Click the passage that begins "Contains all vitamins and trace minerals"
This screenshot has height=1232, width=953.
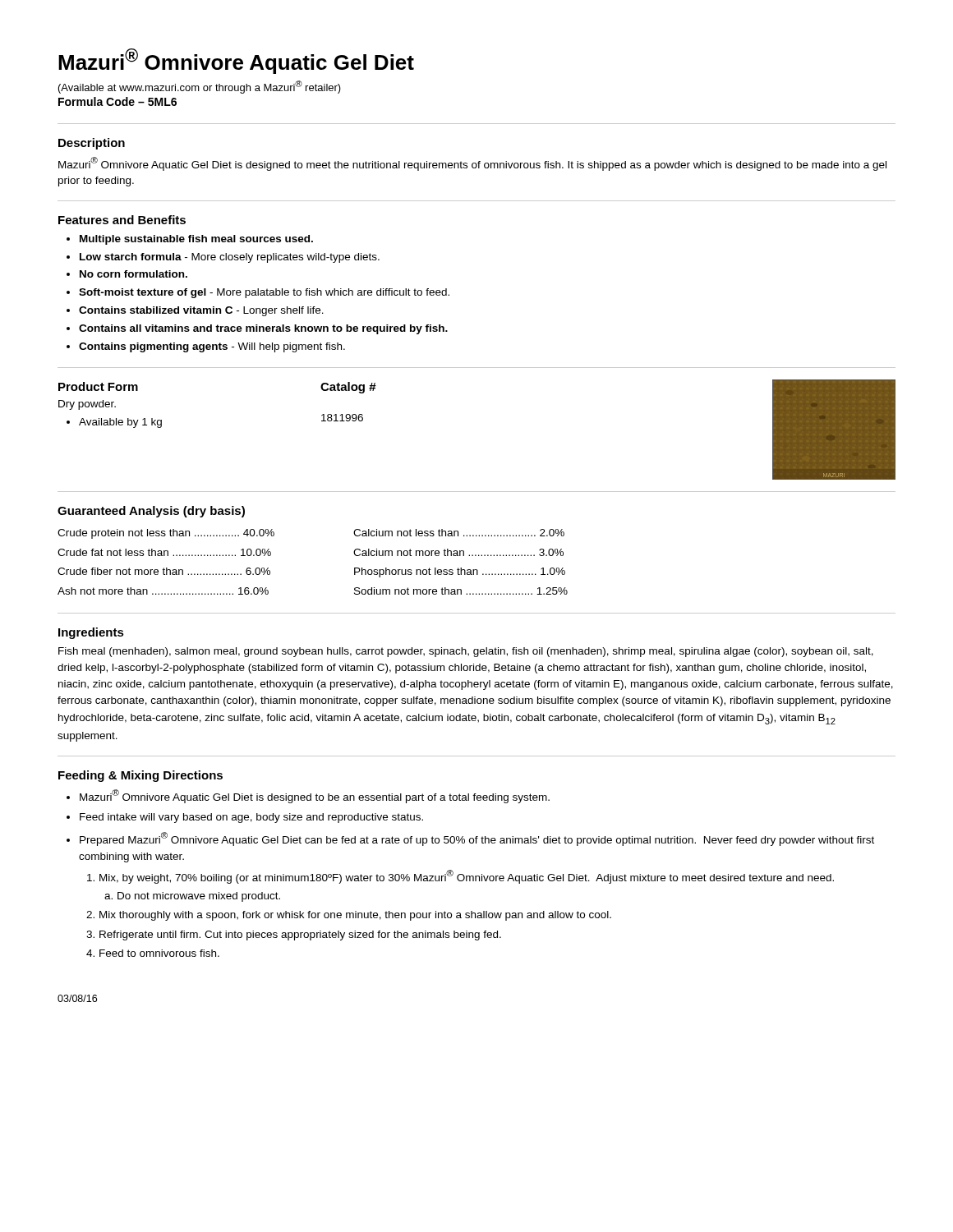click(263, 328)
